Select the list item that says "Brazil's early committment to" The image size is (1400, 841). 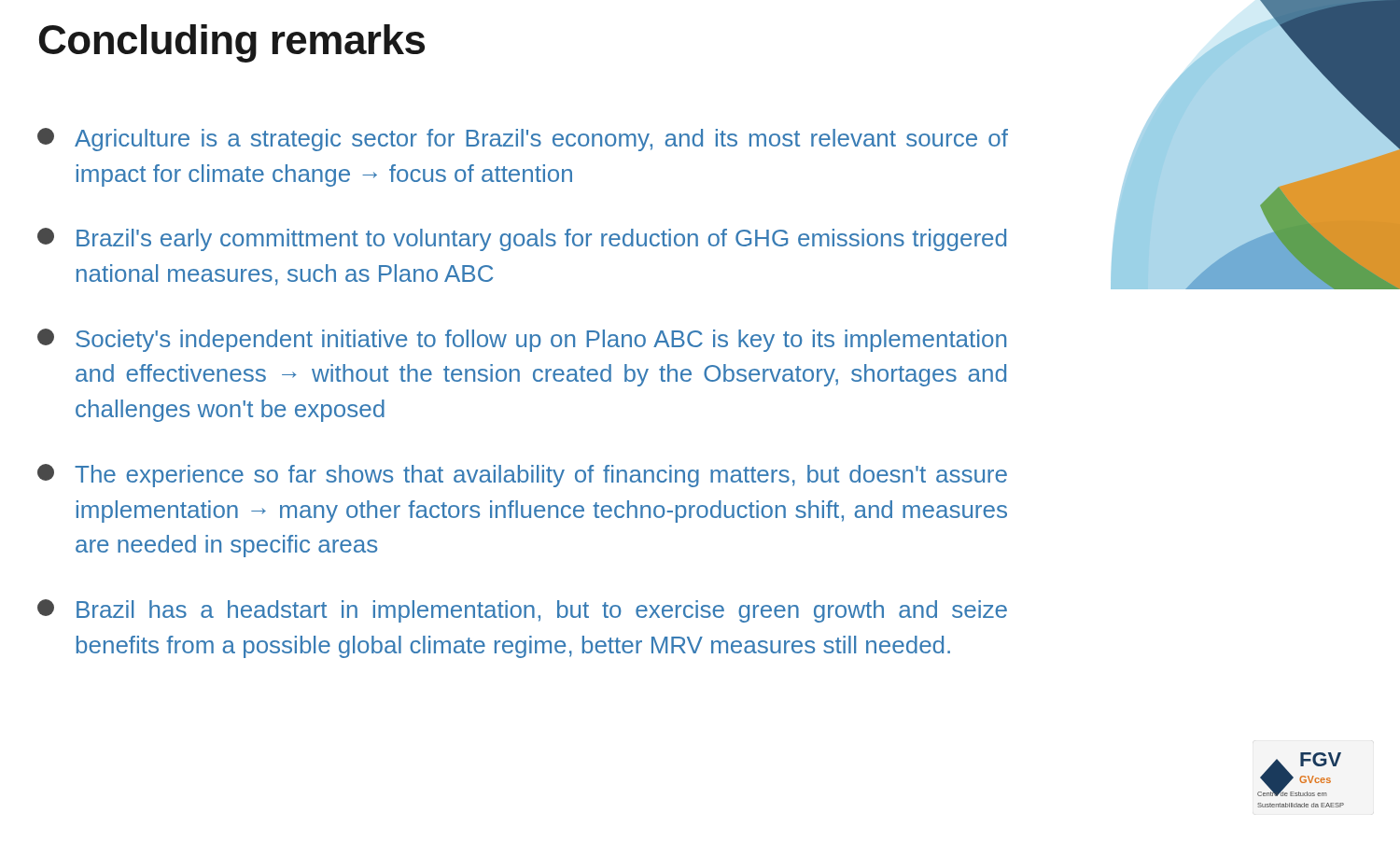click(x=523, y=257)
